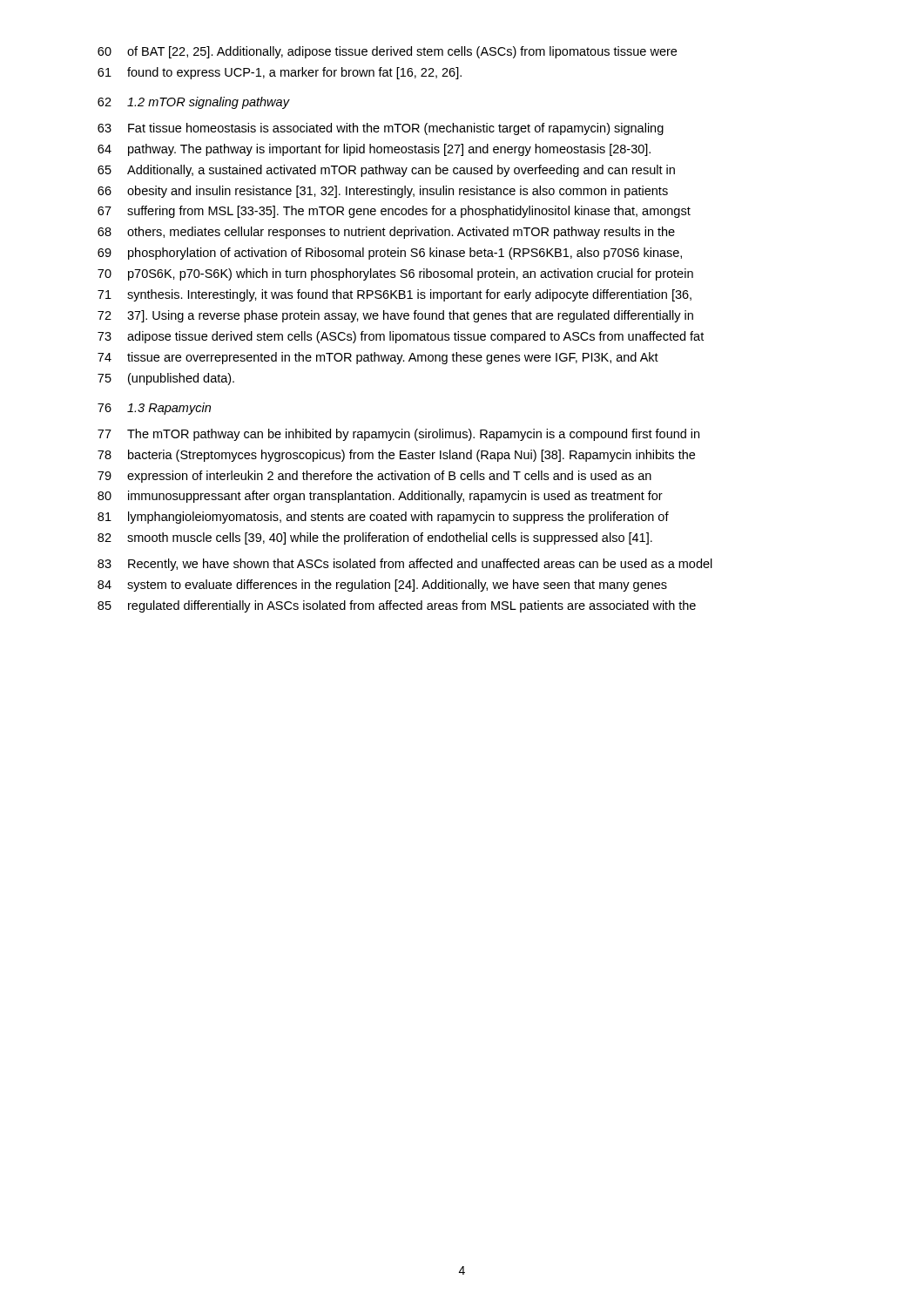Locate the text block starting "62 1.2 mTOR signaling pathway"
The height and width of the screenshot is (1307, 924).
click(194, 103)
